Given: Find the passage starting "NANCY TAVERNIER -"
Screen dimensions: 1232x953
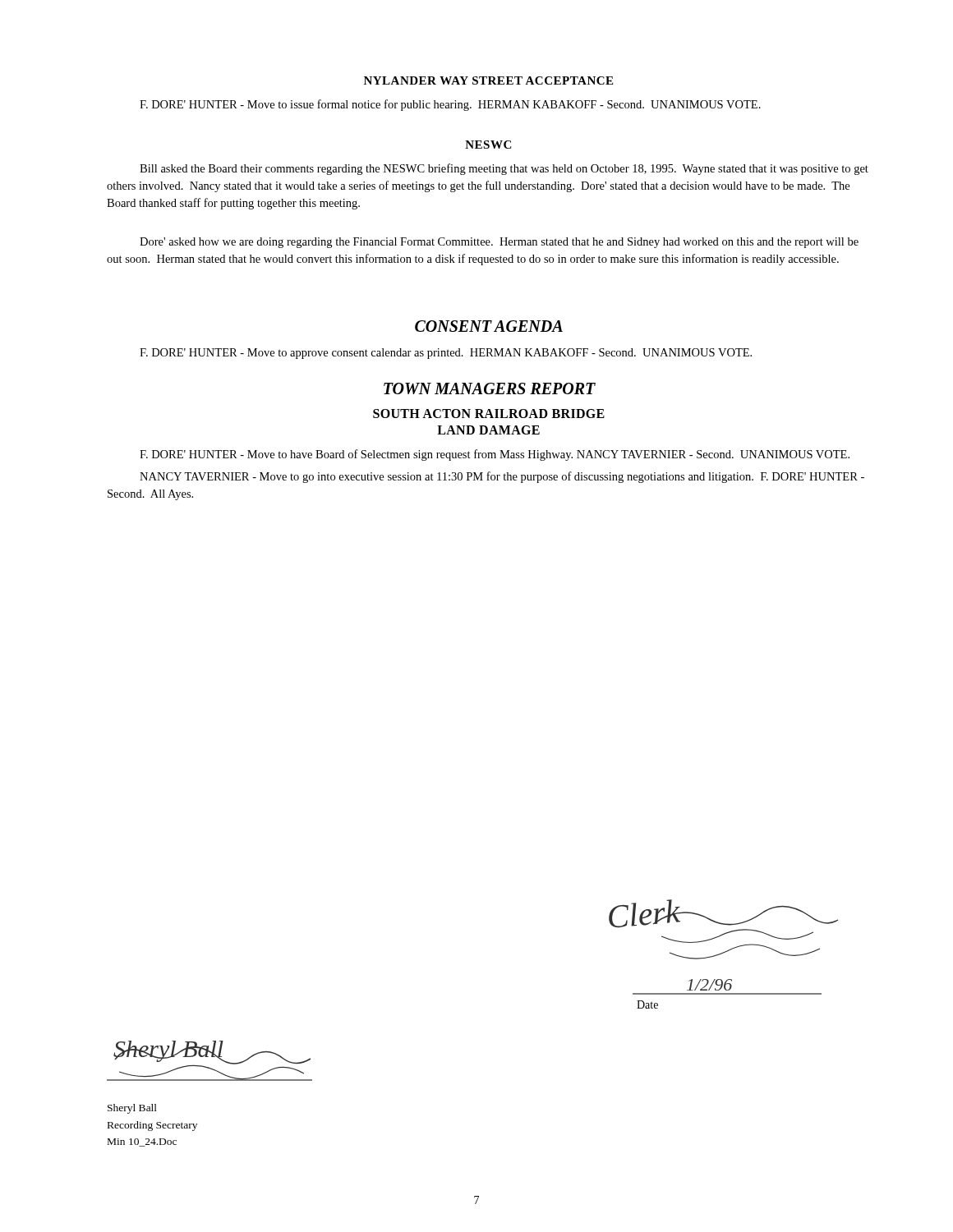Looking at the screenshot, I should (x=486, y=485).
